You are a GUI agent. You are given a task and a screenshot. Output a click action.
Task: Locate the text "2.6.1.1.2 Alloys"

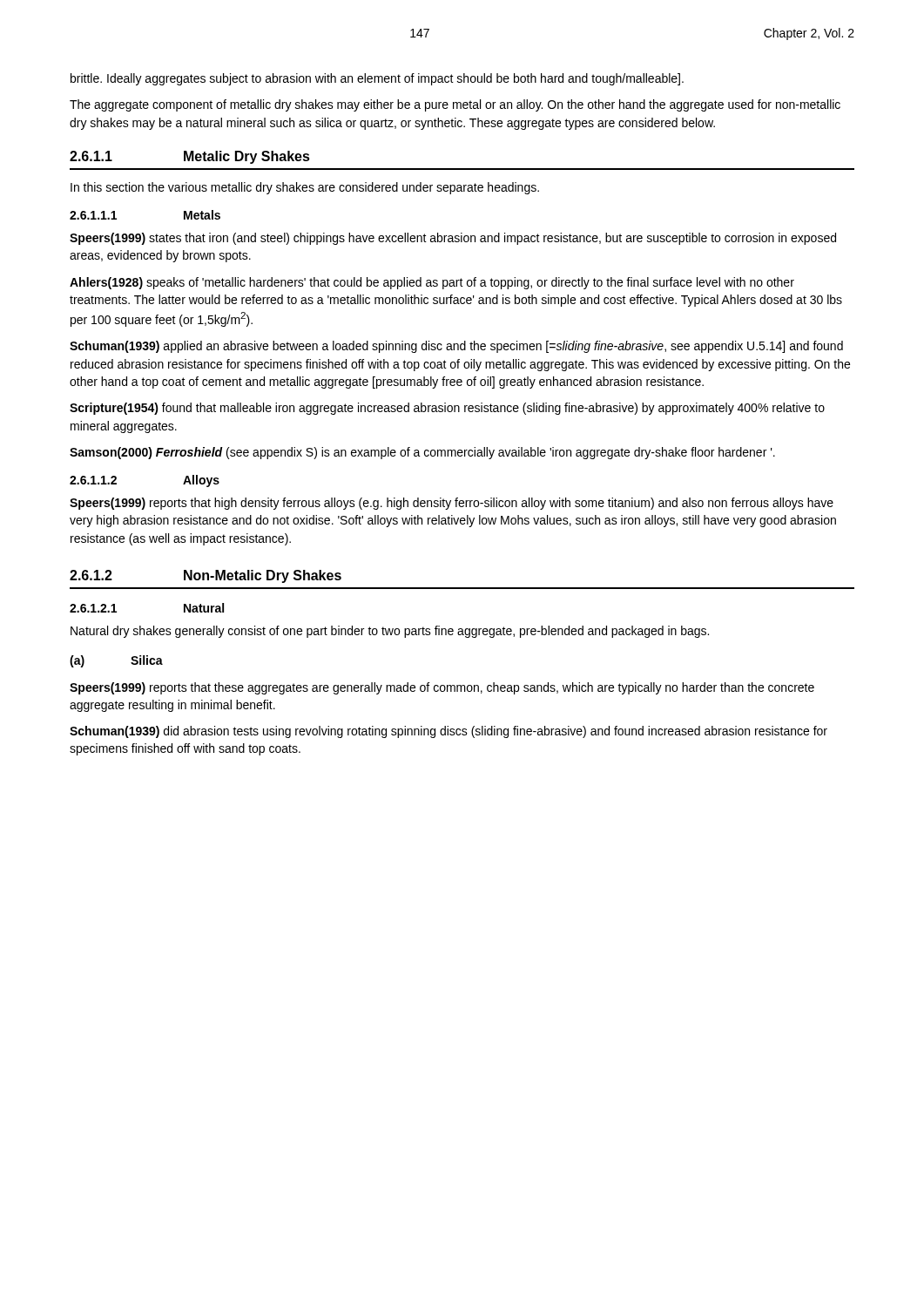(94, 481)
